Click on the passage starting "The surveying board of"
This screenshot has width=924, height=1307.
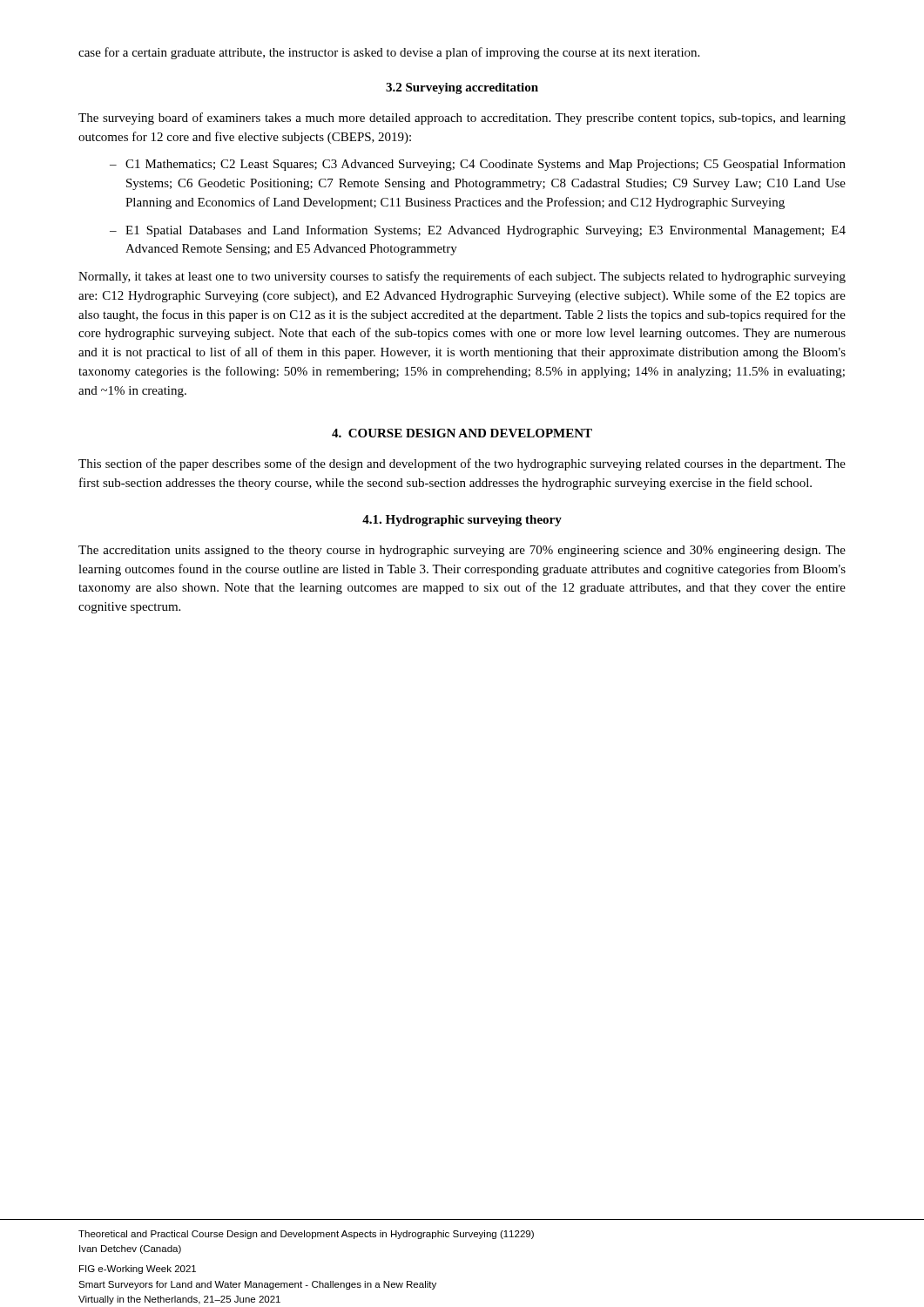(x=462, y=128)
